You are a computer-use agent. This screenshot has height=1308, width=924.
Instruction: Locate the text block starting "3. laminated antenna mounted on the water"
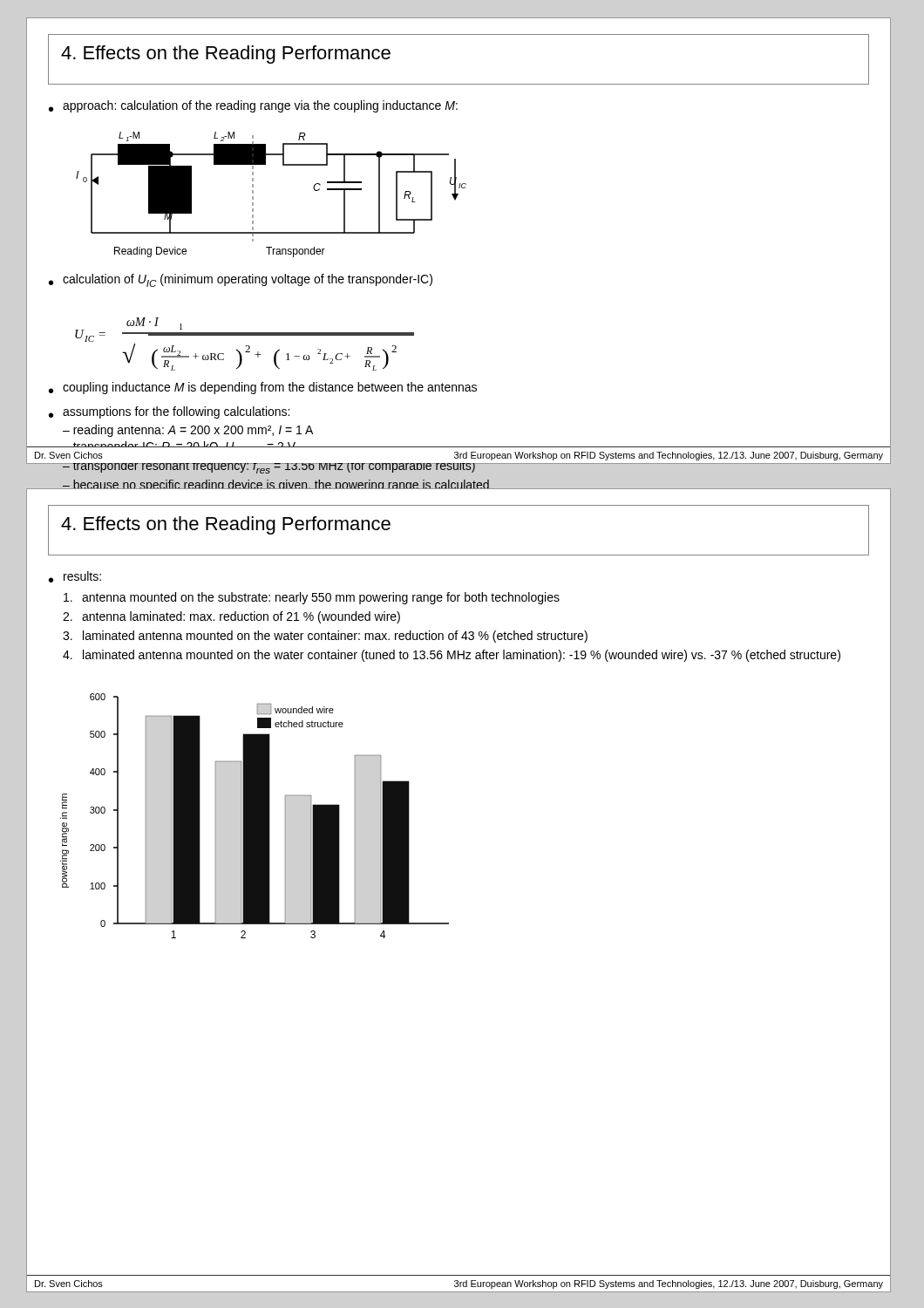[x=325, y=636]
